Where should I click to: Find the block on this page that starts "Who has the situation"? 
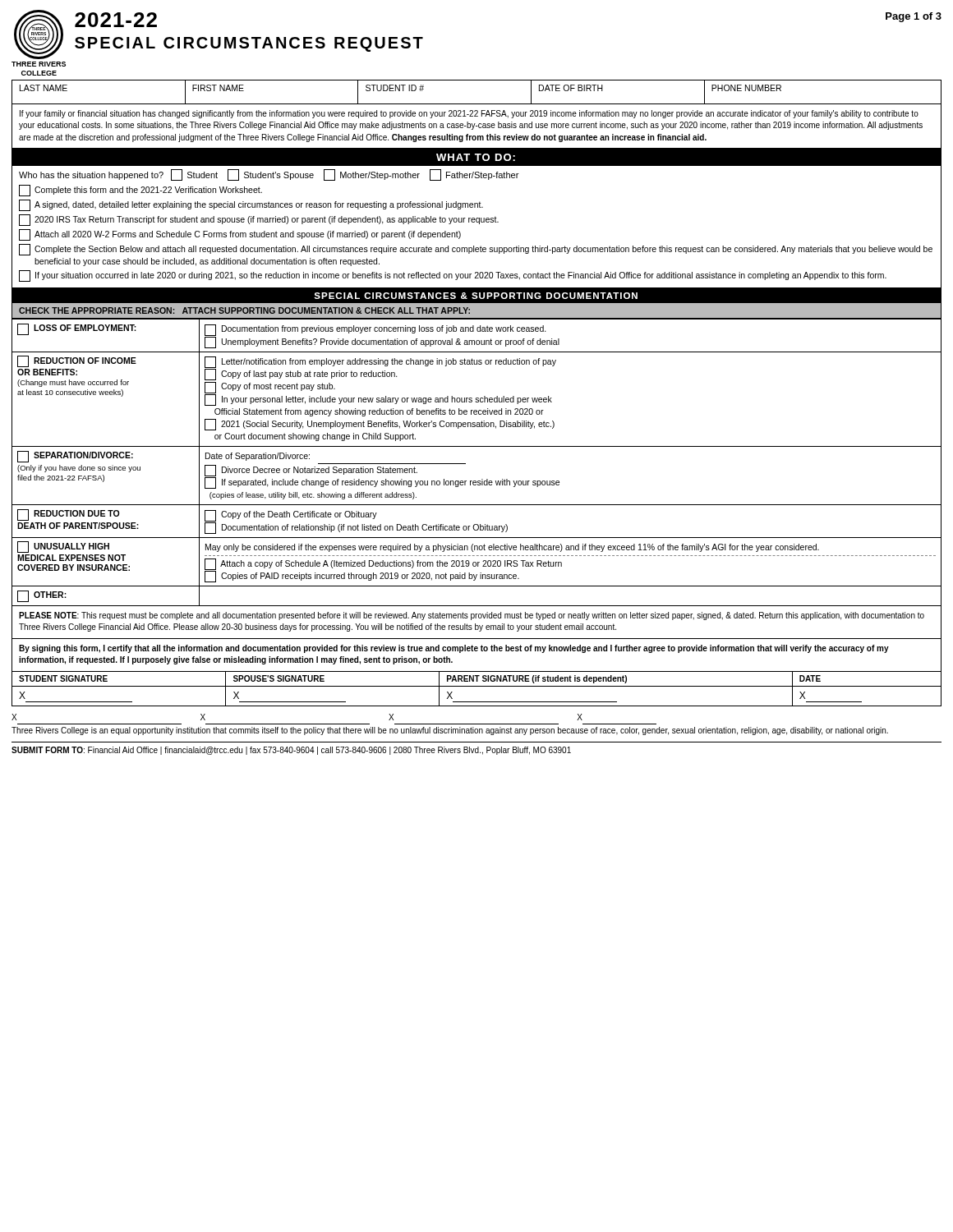pyautogui.click(x=269, y=175)
